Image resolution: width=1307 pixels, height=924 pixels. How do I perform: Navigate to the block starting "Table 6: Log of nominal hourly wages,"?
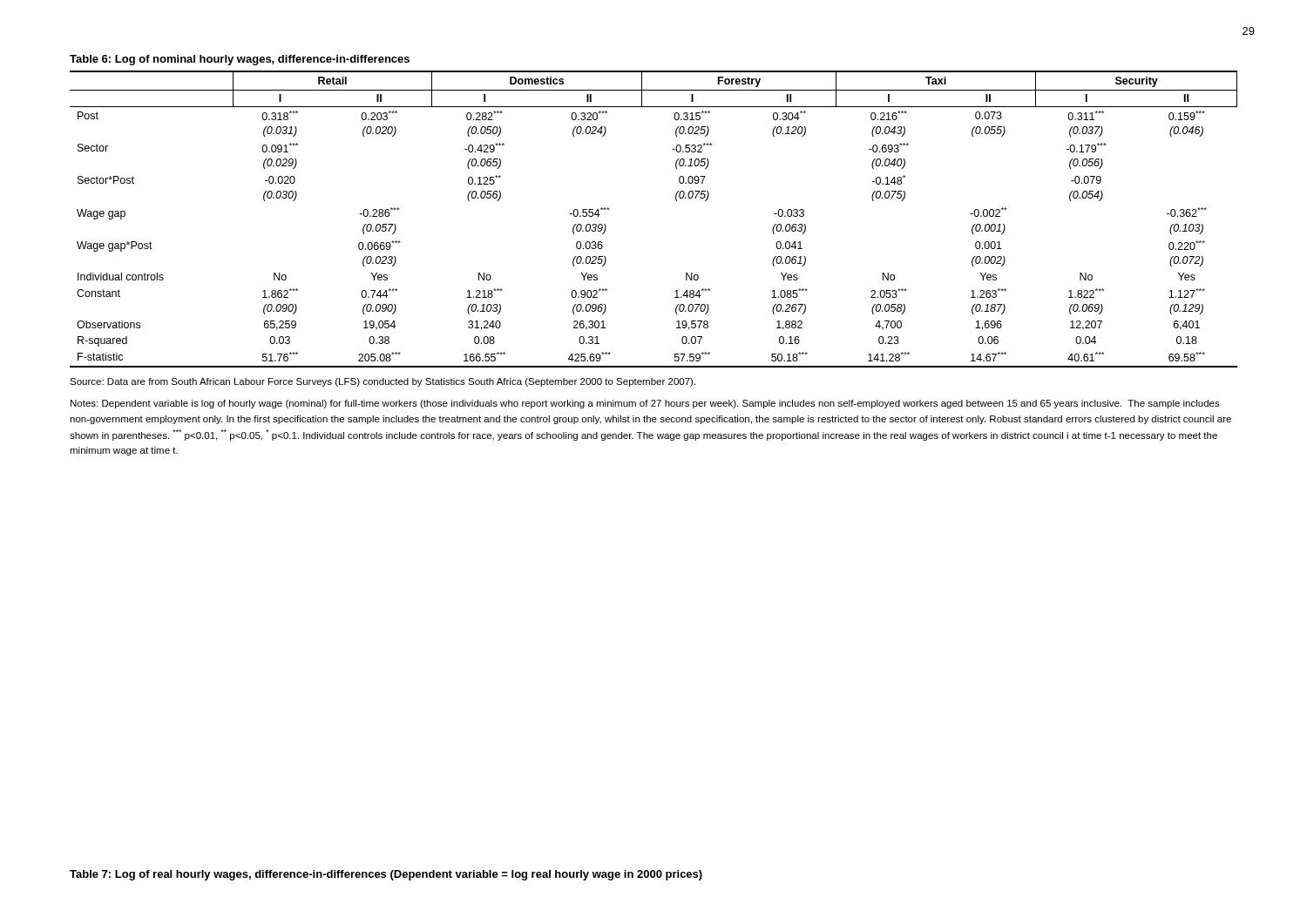(240, 59)
